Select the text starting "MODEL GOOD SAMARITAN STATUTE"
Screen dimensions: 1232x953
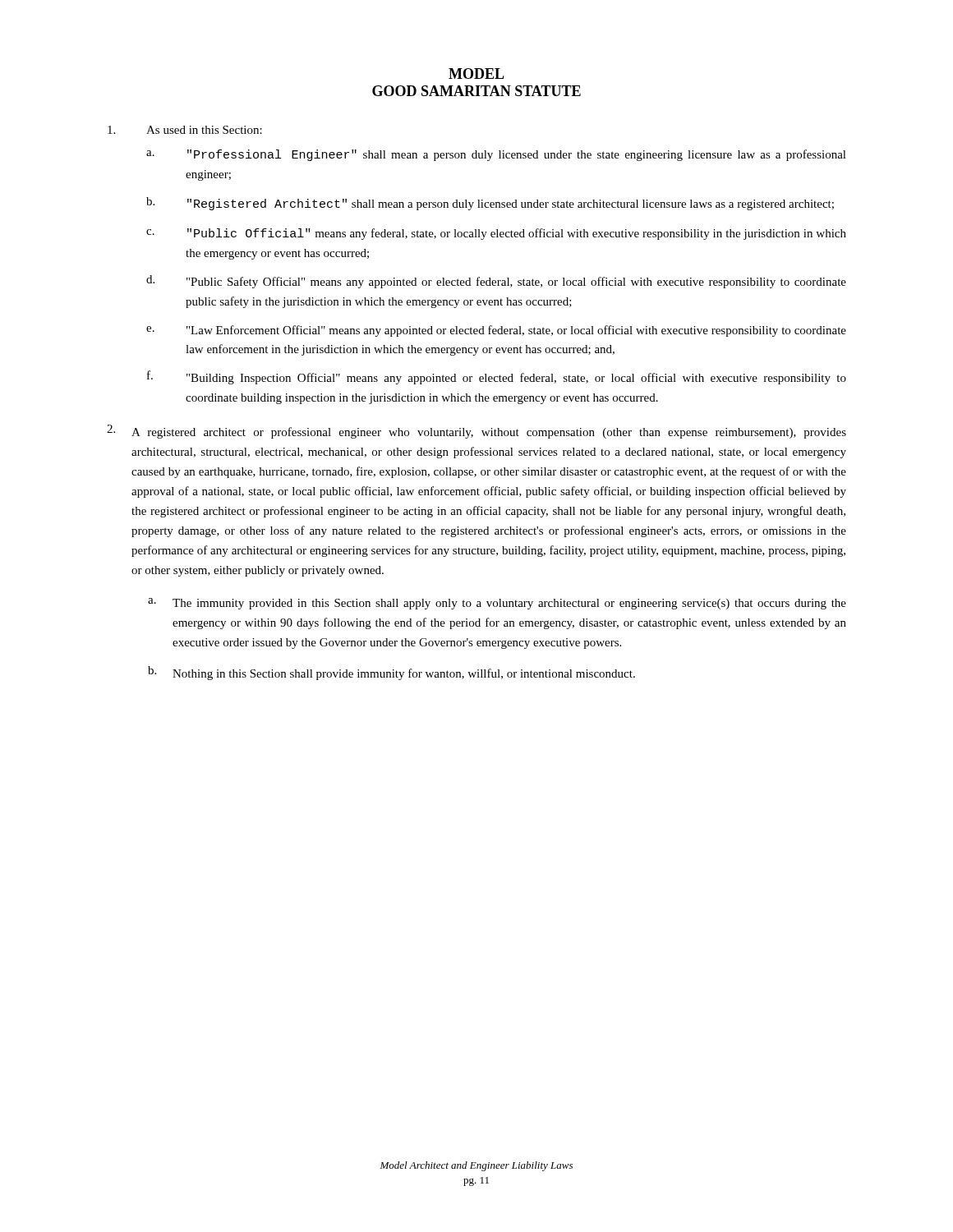coord(476,83)
